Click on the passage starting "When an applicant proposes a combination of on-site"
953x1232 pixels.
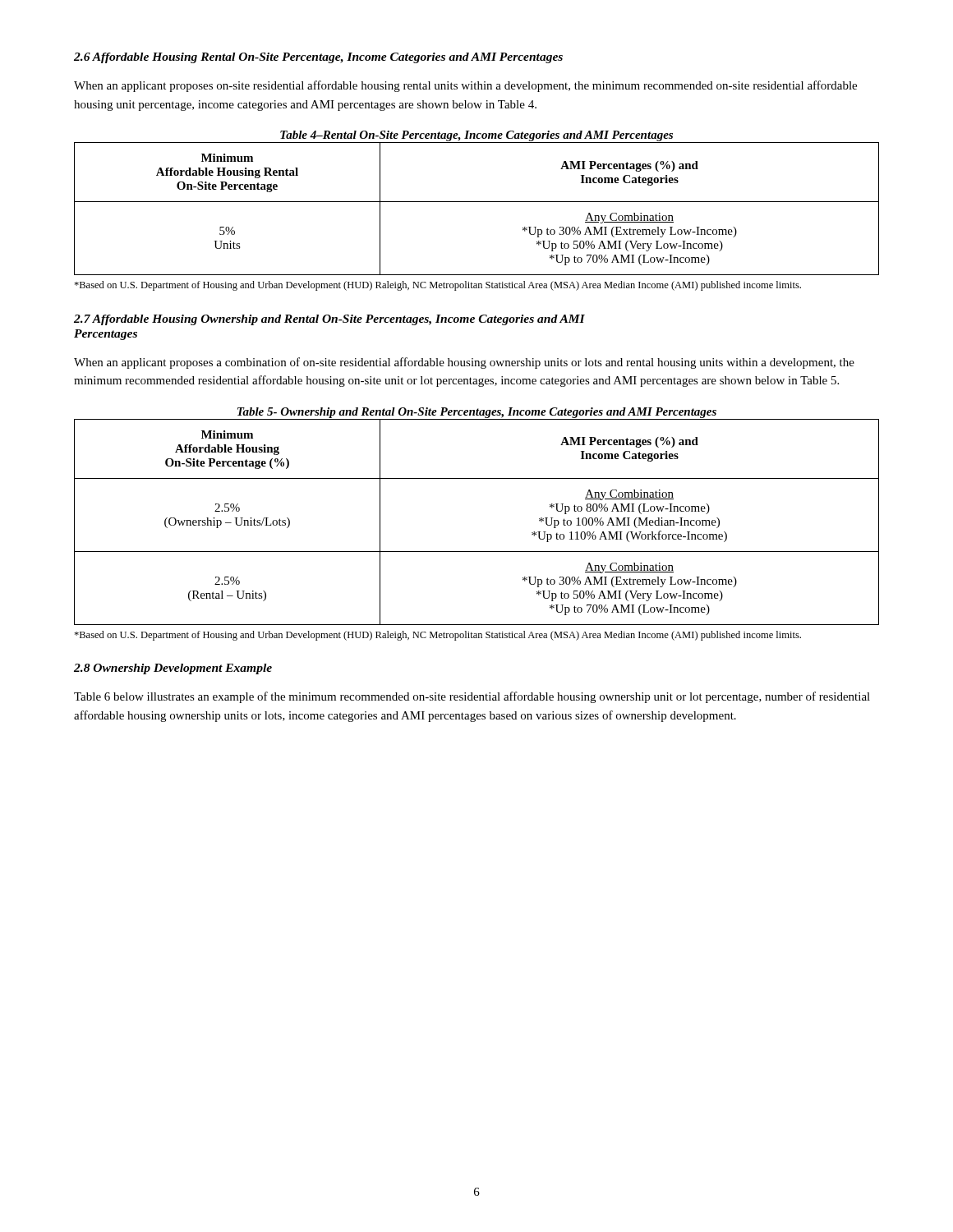[x=476, y=371]
